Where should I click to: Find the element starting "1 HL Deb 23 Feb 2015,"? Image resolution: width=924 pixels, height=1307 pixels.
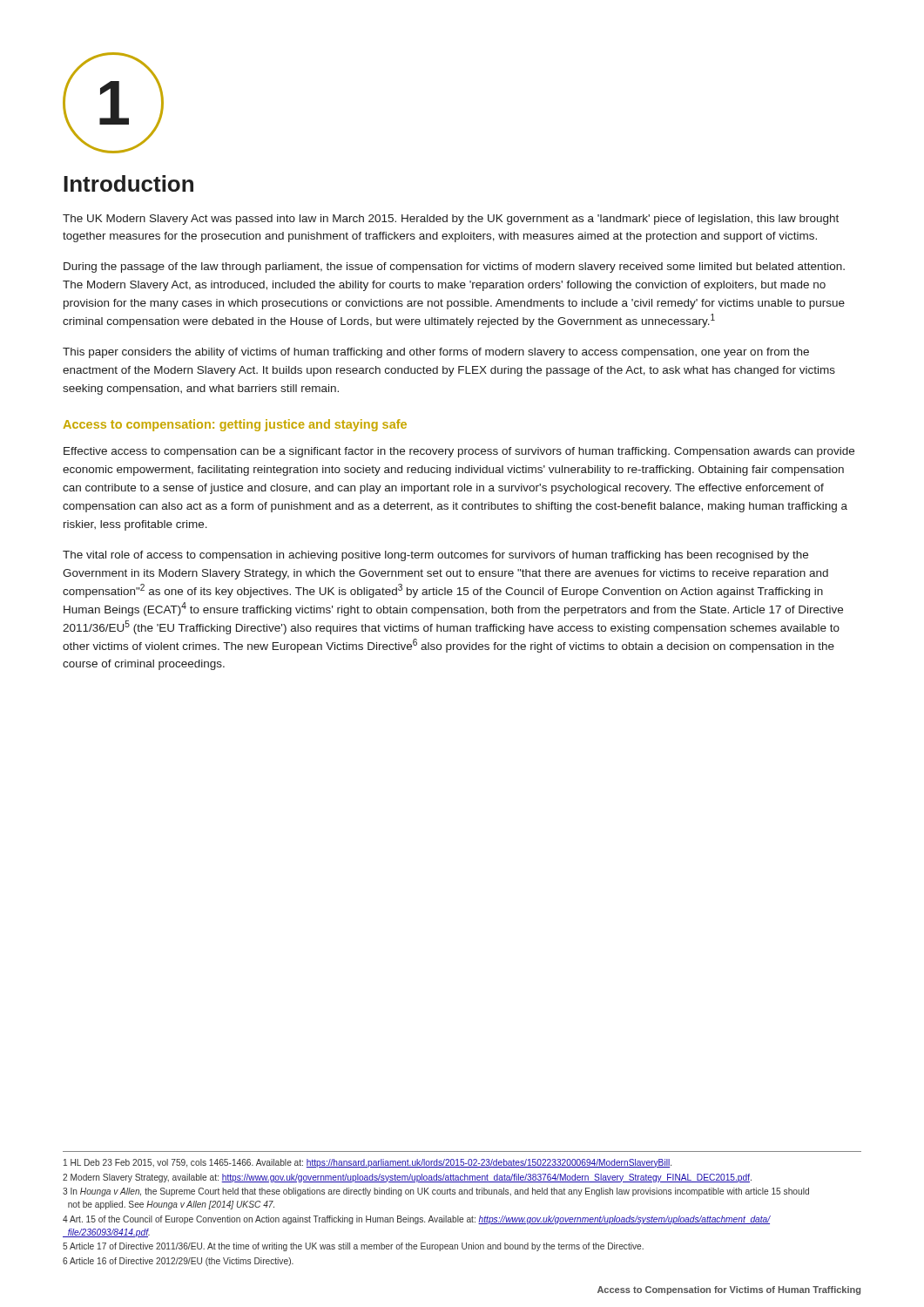[462, 1163]
